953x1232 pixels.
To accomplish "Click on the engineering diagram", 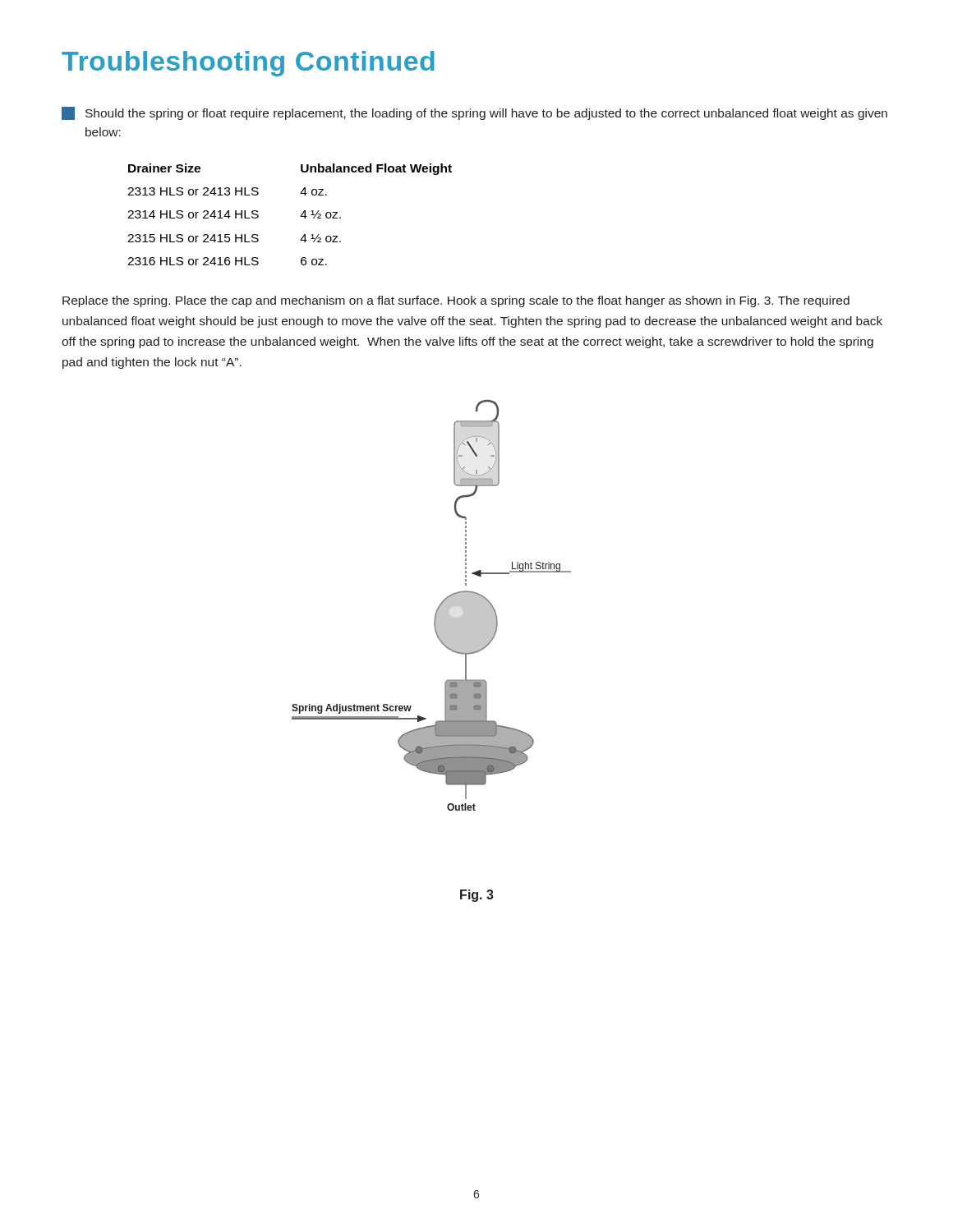I will click(476, 639).
